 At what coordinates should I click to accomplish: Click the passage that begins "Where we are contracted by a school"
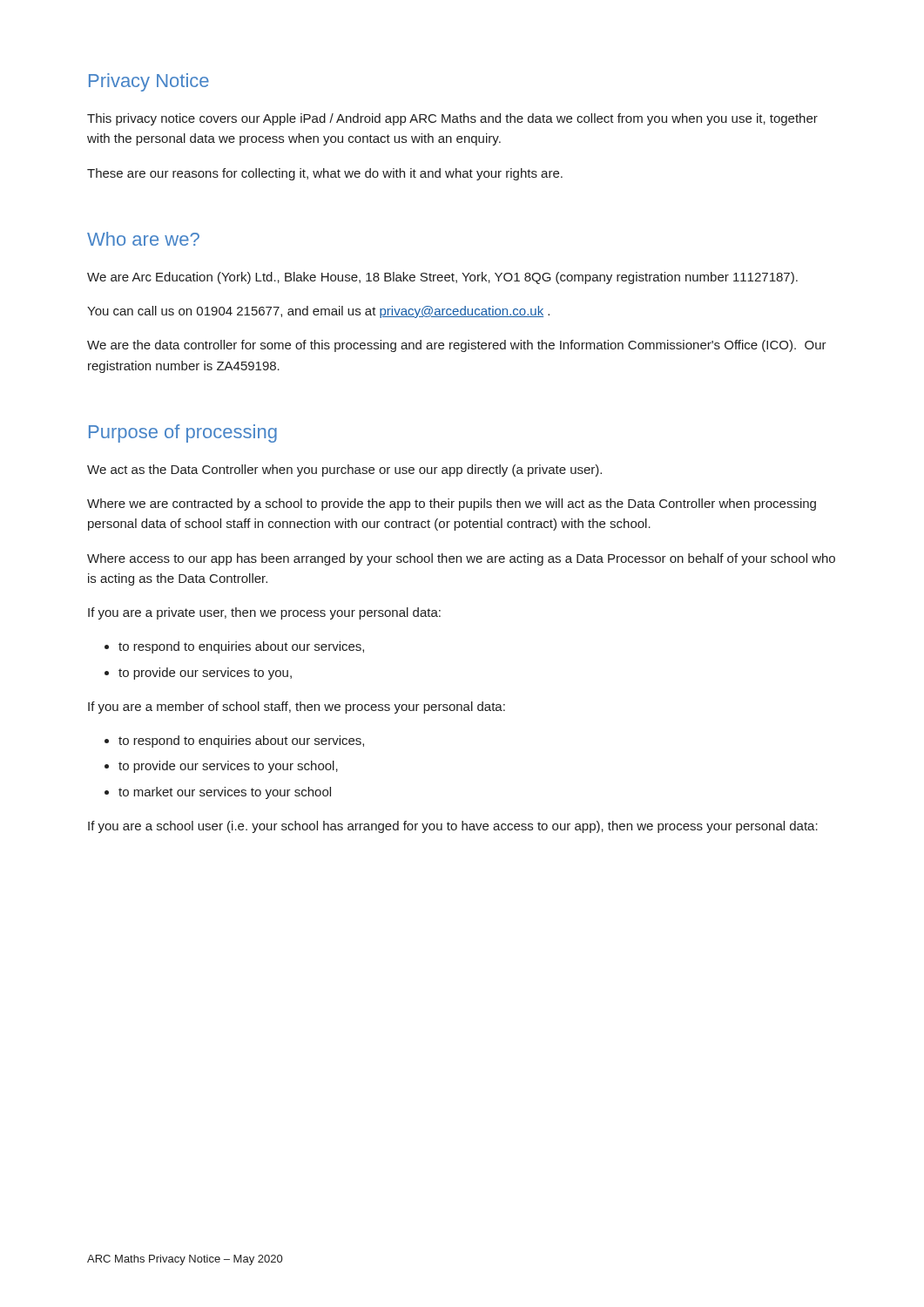tap(452, 513)
